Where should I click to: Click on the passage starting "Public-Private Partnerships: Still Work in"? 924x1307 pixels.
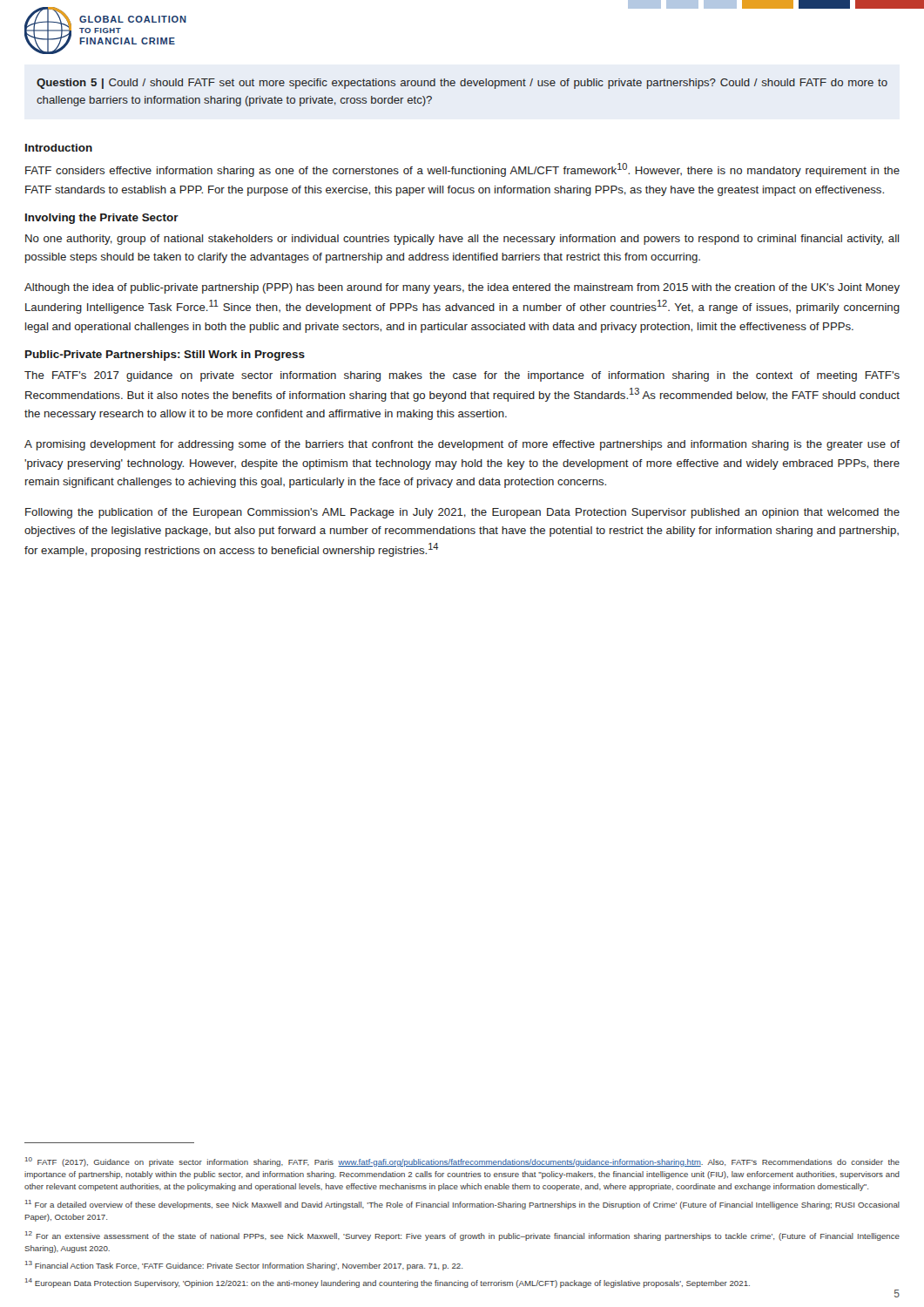point(165,354)
